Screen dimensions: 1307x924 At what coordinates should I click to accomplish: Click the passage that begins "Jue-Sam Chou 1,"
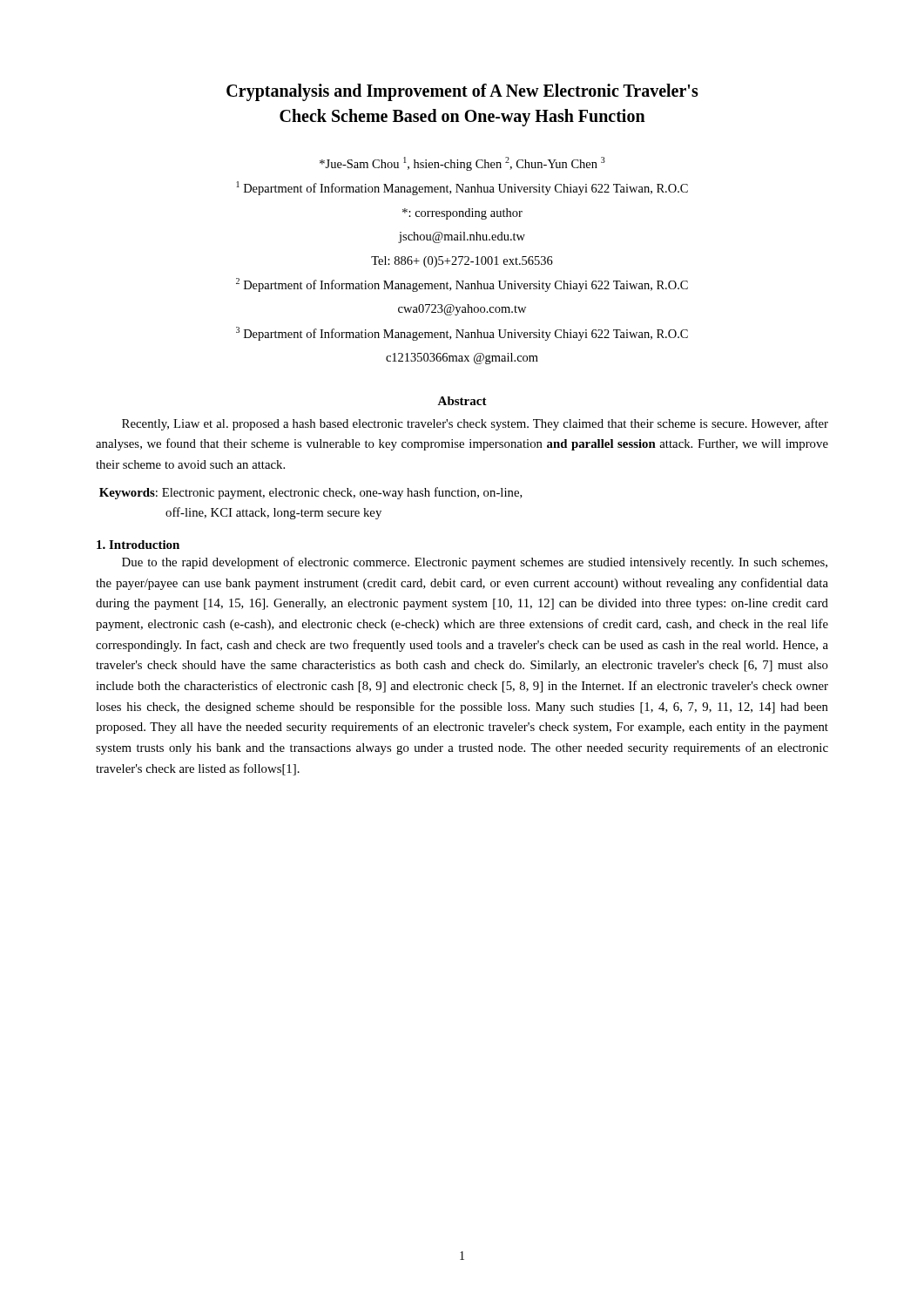click(462, 260)
